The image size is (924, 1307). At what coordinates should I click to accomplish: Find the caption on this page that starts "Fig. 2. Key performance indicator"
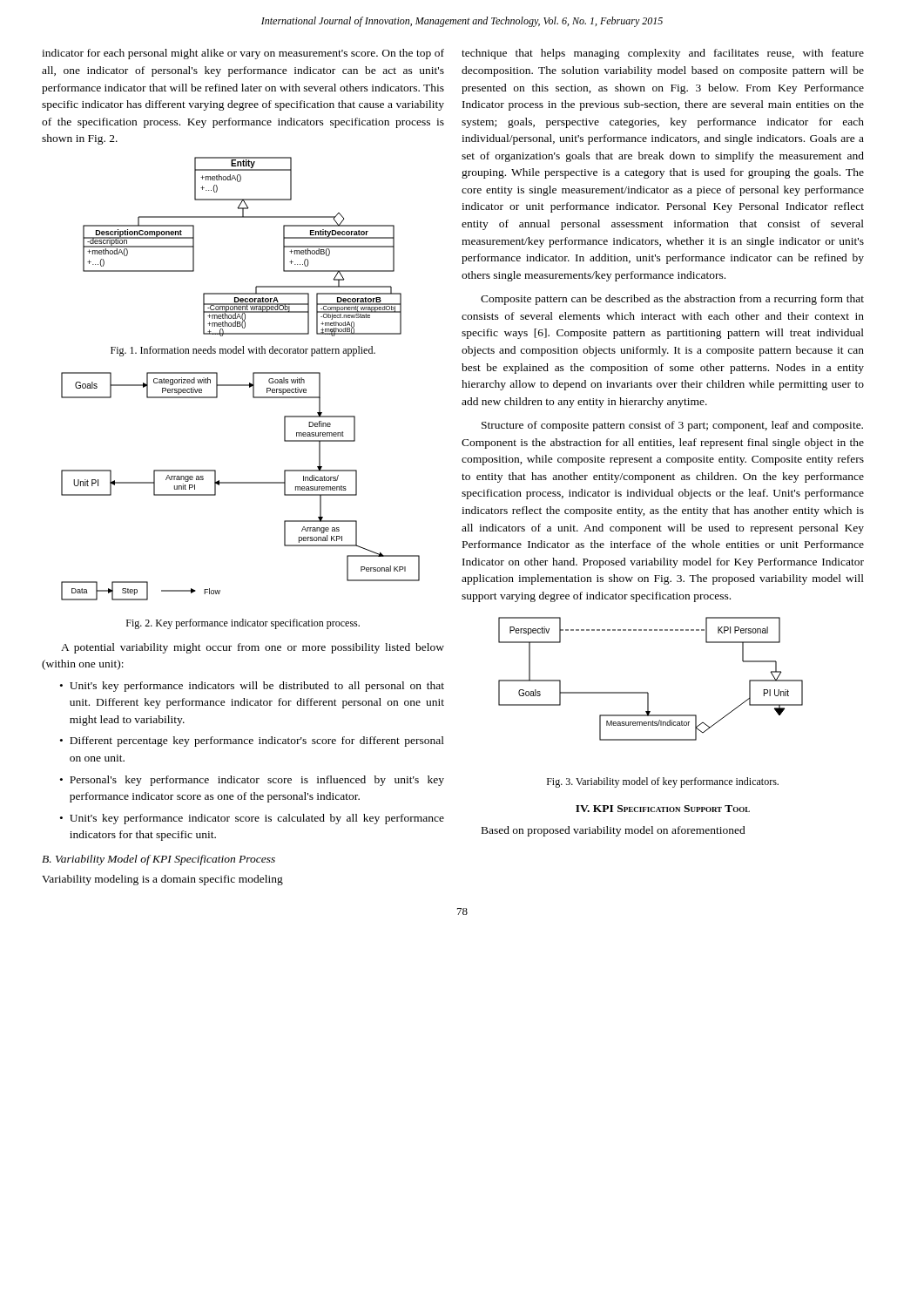pyautogui.click(x=243, y=623)
